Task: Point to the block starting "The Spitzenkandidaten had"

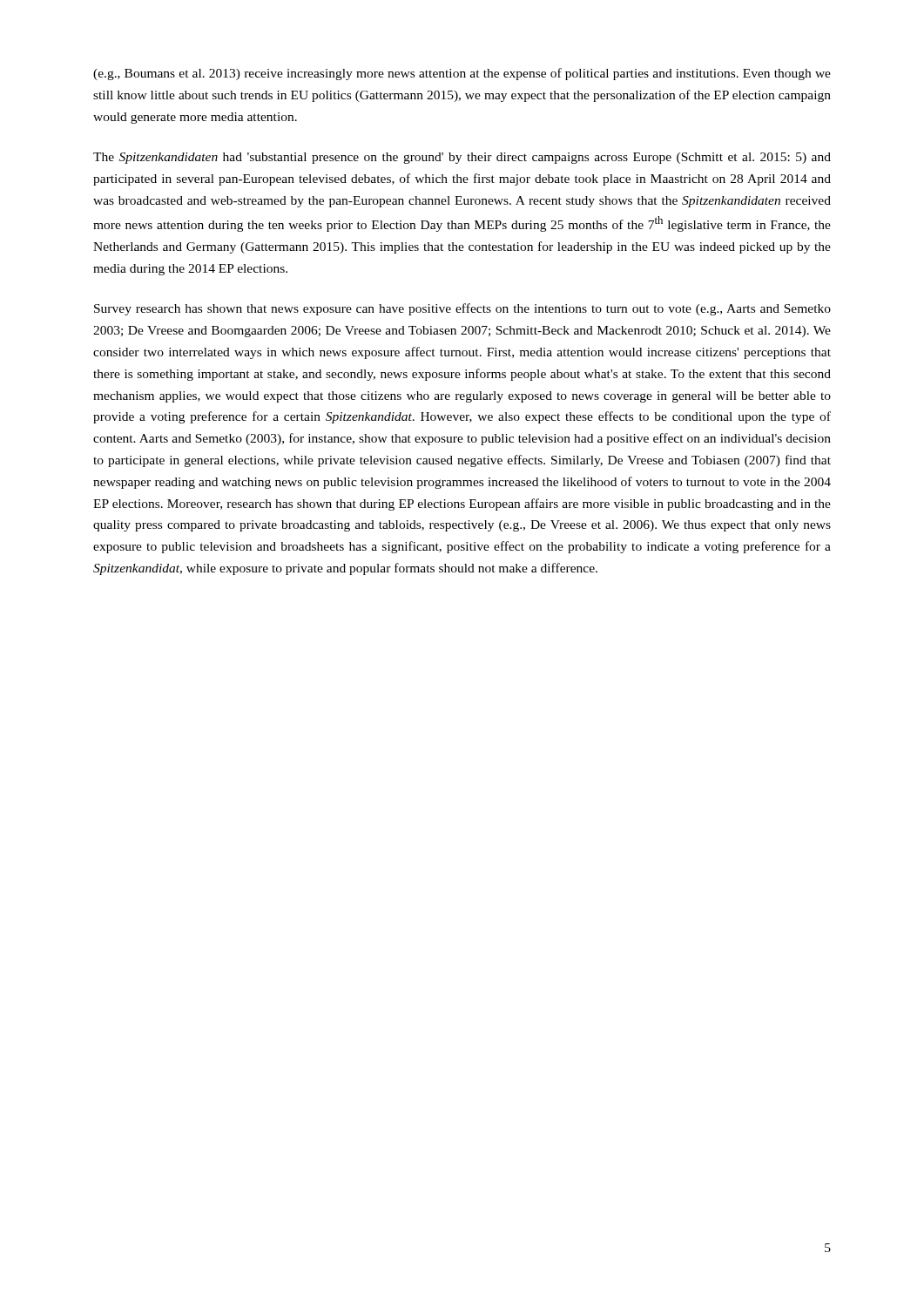Action: (462, 213)
